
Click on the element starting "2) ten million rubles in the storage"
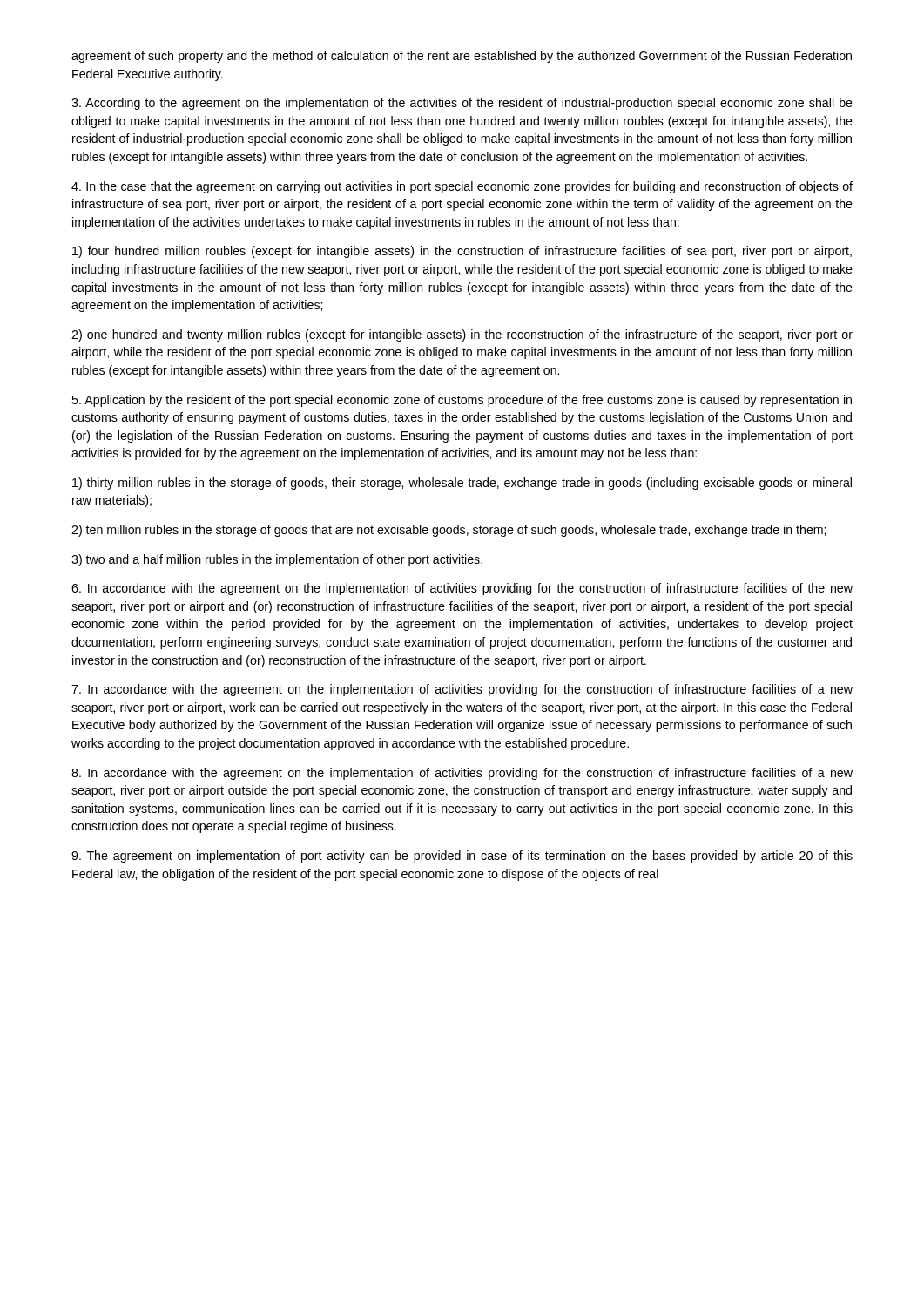pyautogui.click(x=449, y=530)
